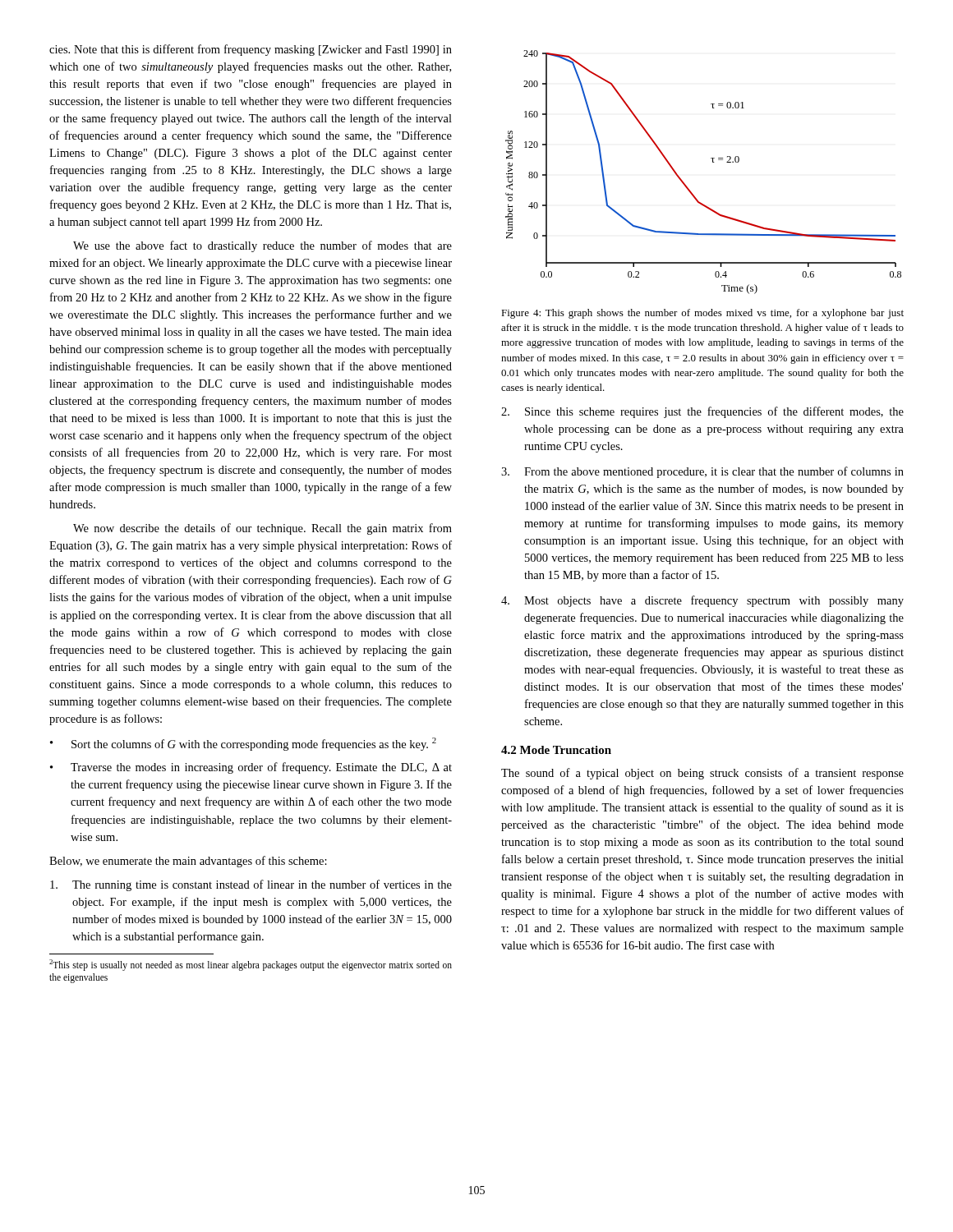Click on the line chart
Viewport: 953px width, 1232px height.
[x=702, y=171]
